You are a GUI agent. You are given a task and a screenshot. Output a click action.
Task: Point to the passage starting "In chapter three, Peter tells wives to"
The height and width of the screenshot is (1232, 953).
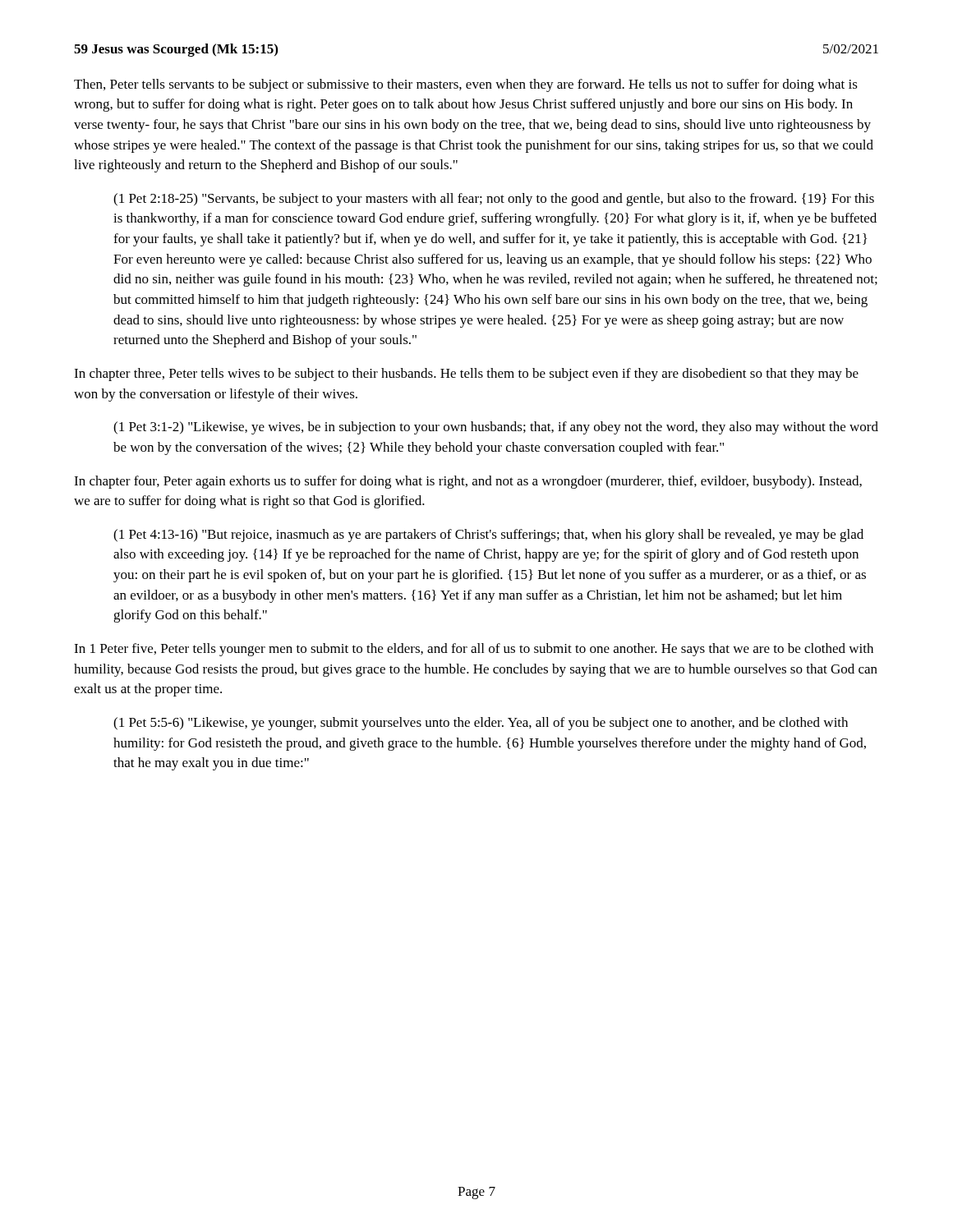pyautogui.click(x=466, y=383)
